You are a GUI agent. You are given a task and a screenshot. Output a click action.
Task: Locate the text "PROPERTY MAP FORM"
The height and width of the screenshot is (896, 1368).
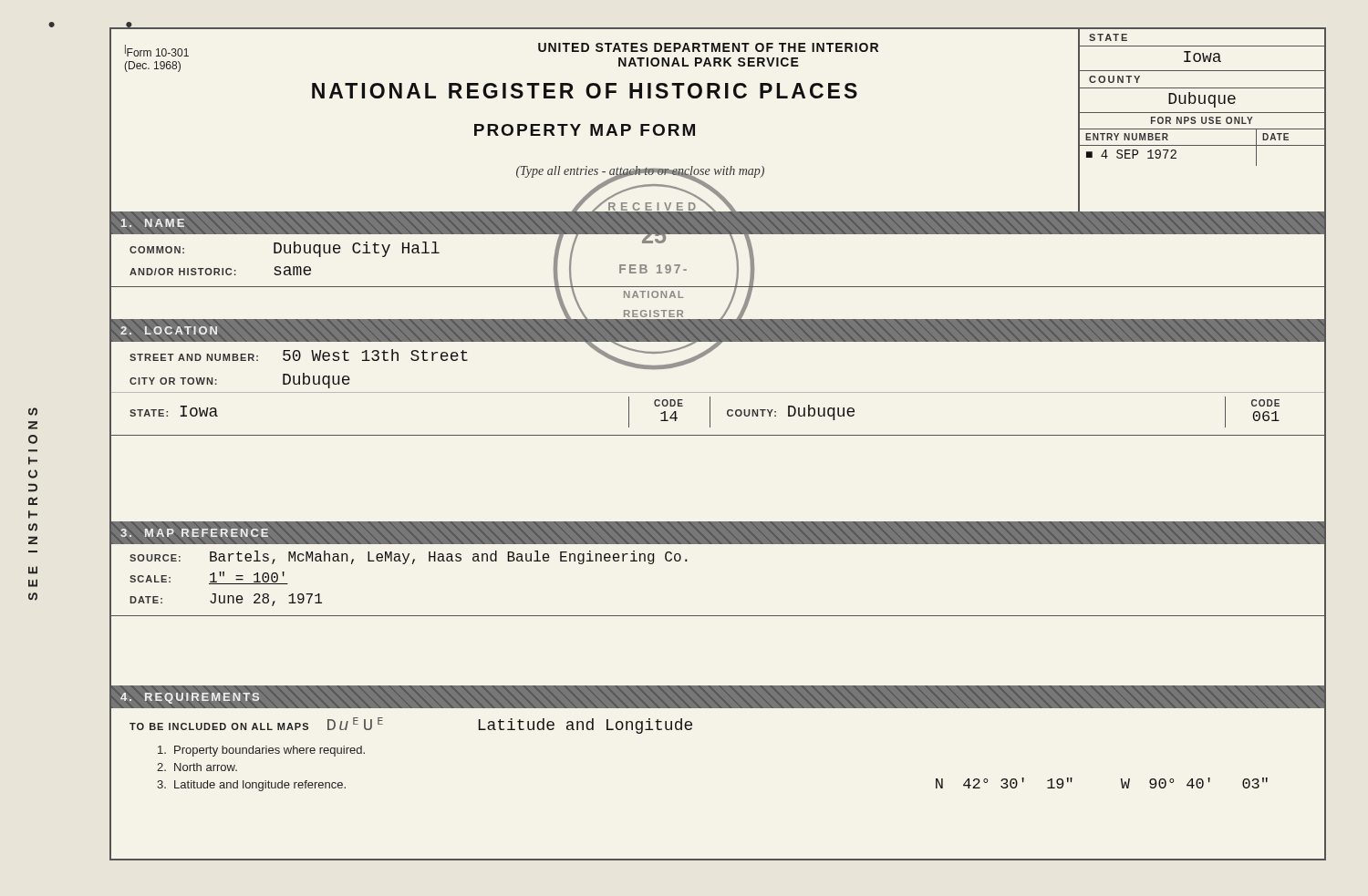point(586,130)
